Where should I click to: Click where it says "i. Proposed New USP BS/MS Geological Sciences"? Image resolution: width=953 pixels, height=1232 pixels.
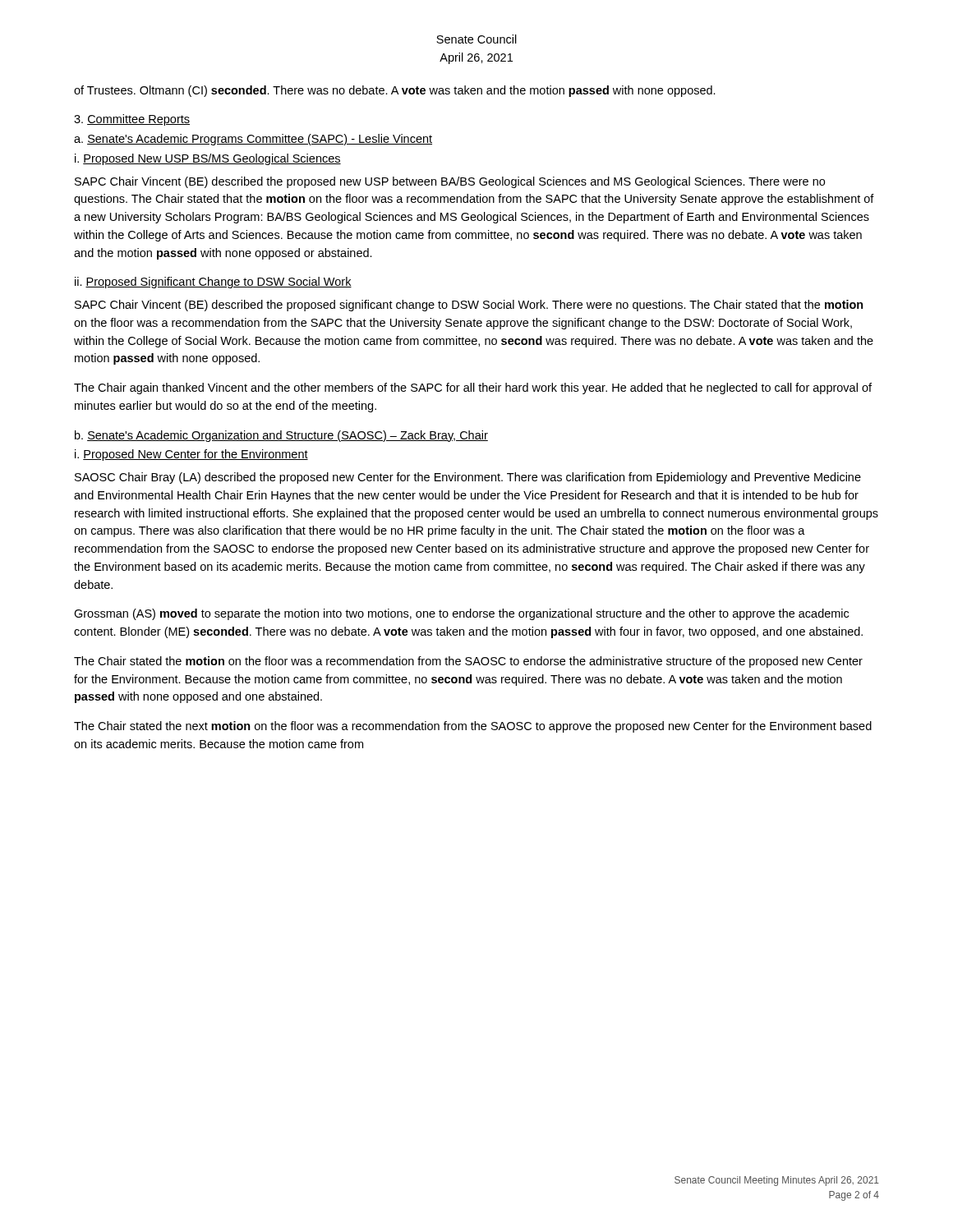click(207, 158)
